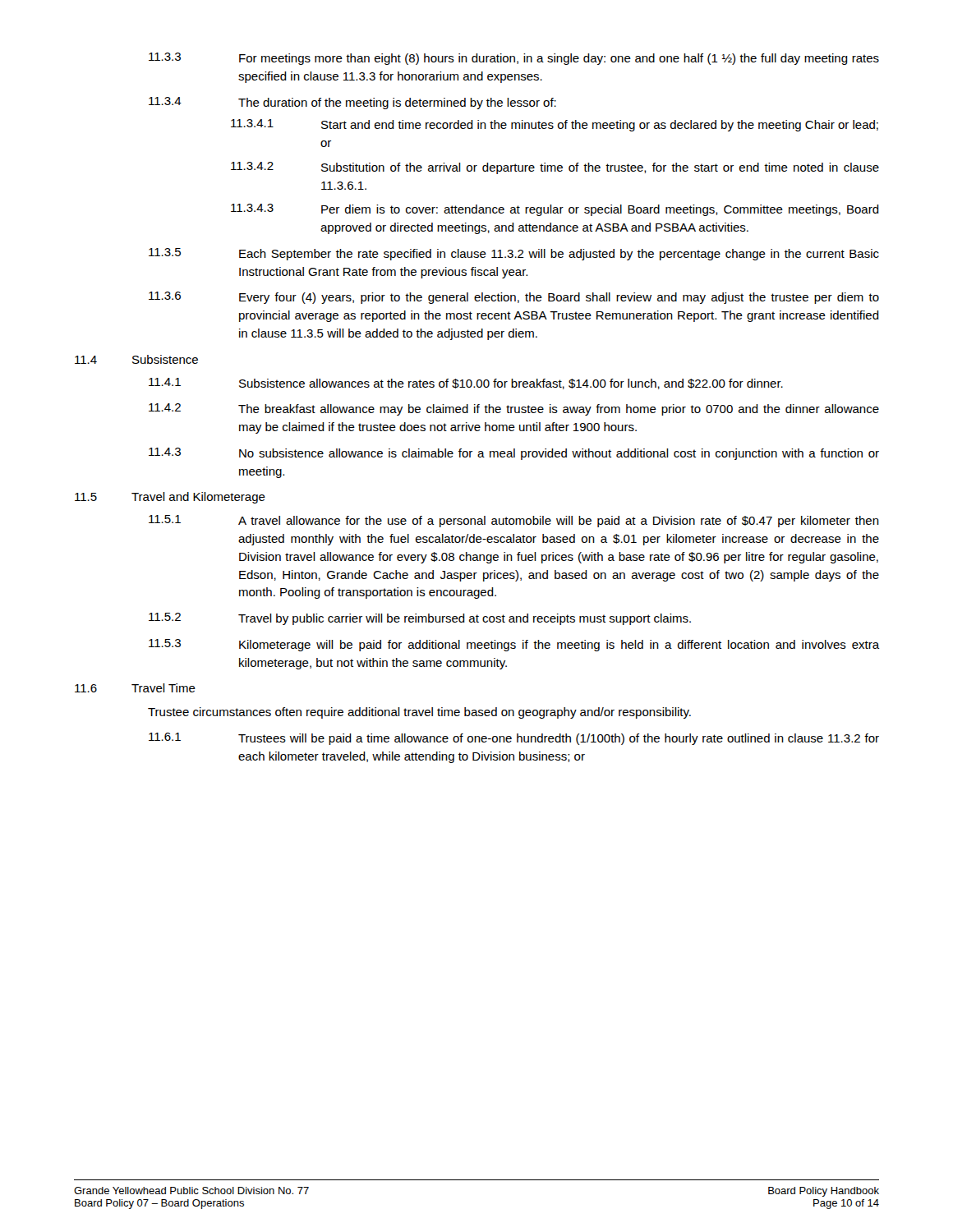Where is the passage that starts "11.6.1 Trustees will"?

pos(513,747)
